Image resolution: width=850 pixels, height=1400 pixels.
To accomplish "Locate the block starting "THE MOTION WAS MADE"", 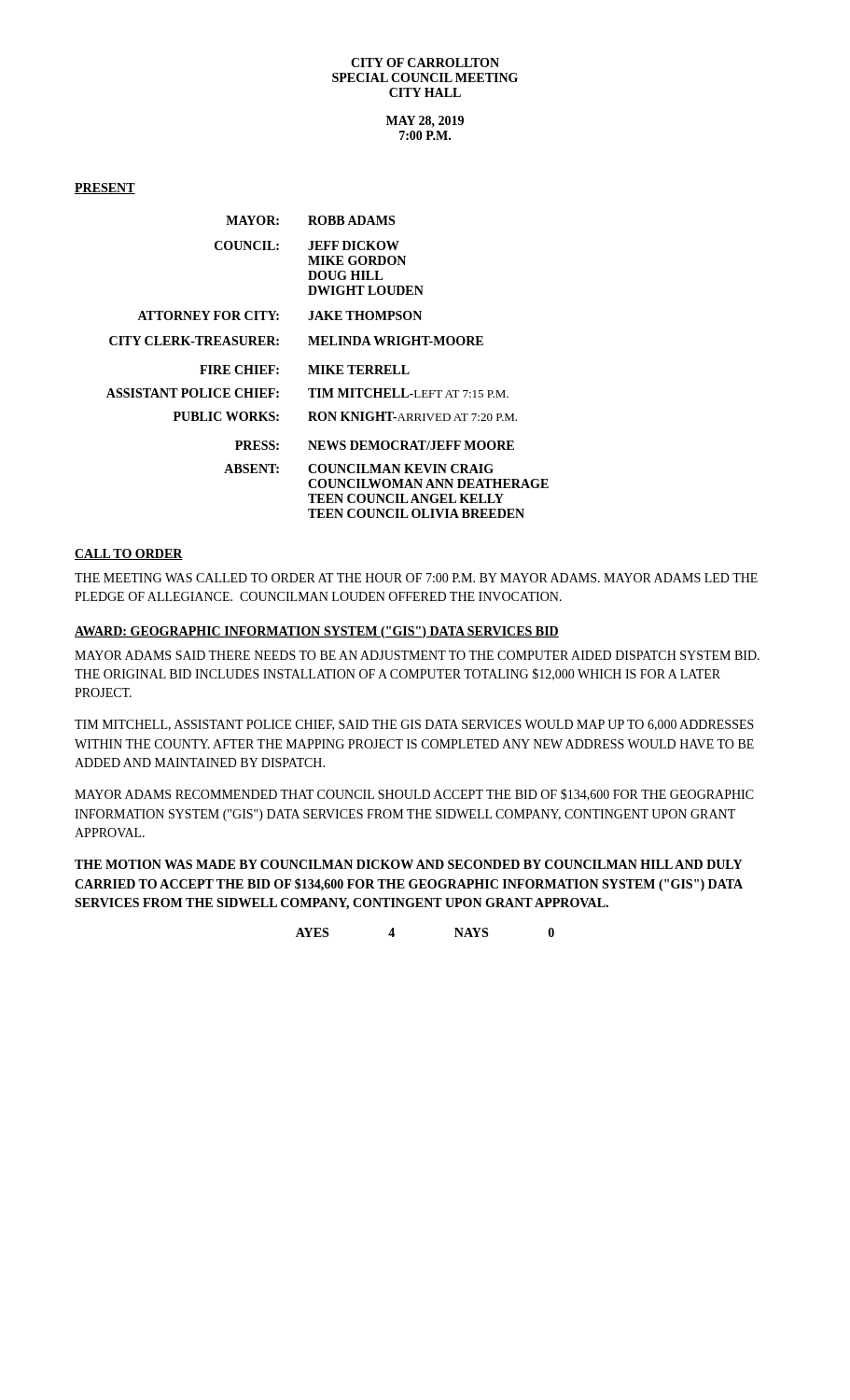I will point(408,884).
